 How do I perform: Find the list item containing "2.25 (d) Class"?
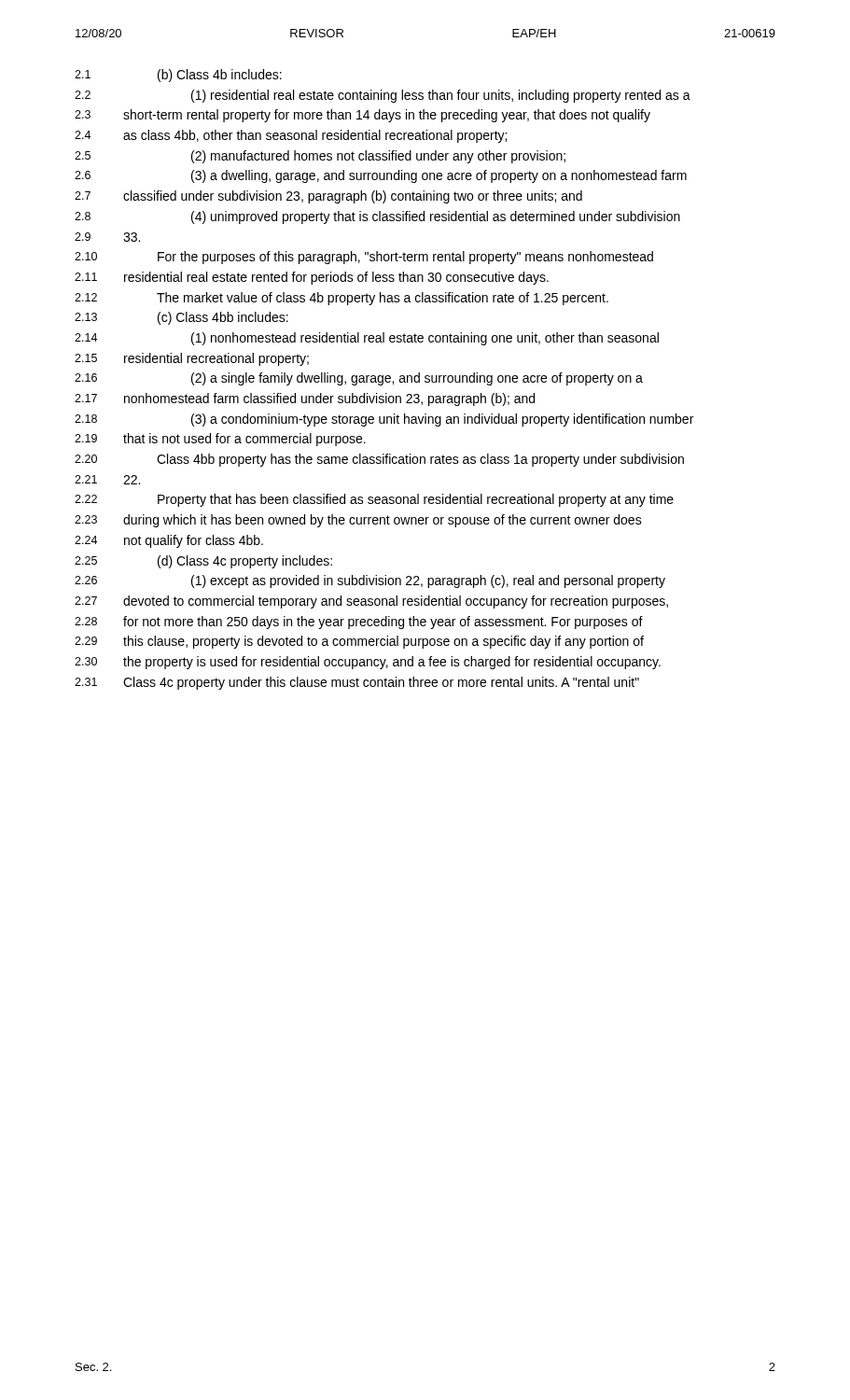(x=203, y=562)
